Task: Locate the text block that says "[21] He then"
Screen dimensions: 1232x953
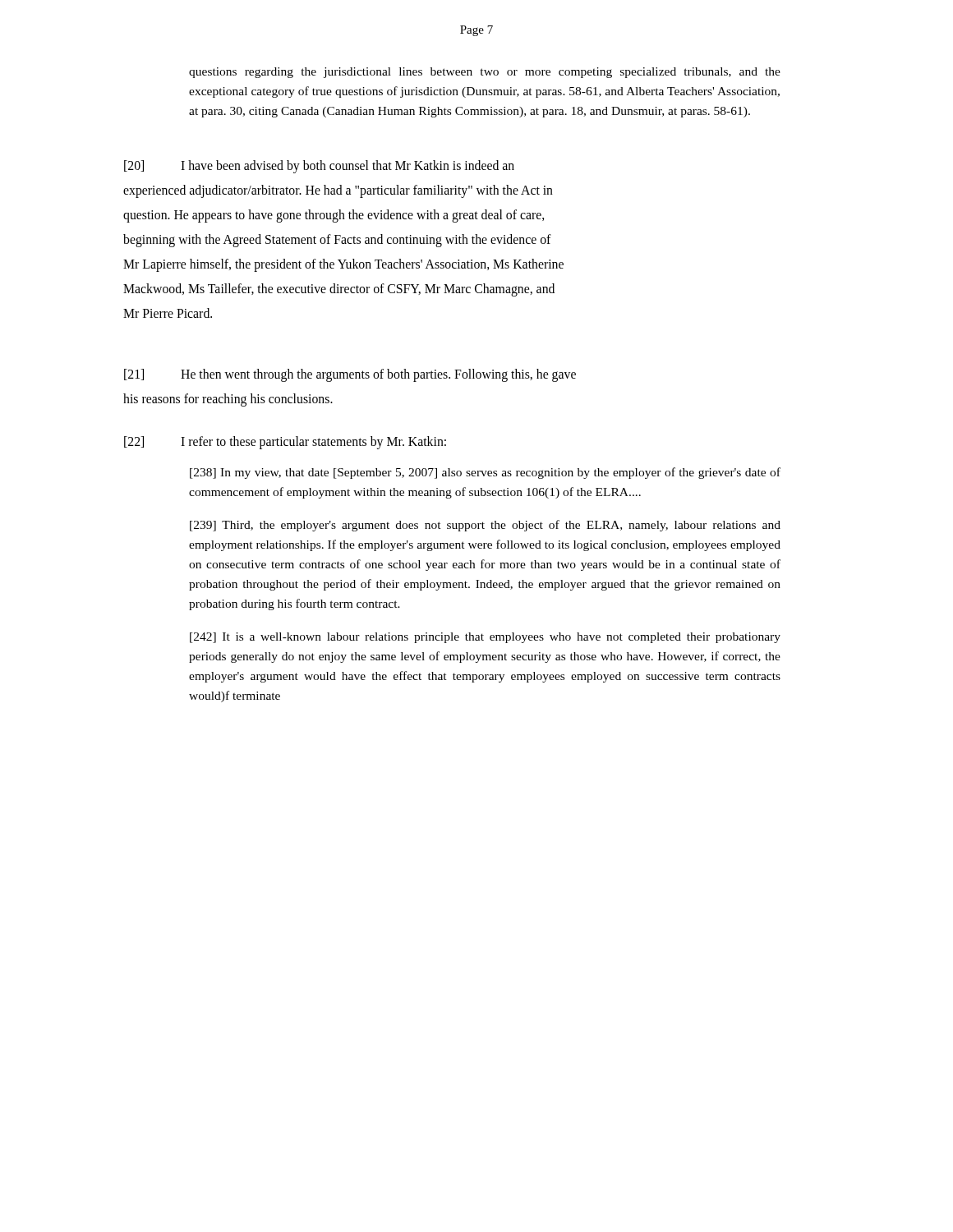Action: pyautogui.click(x=476, y=375)
